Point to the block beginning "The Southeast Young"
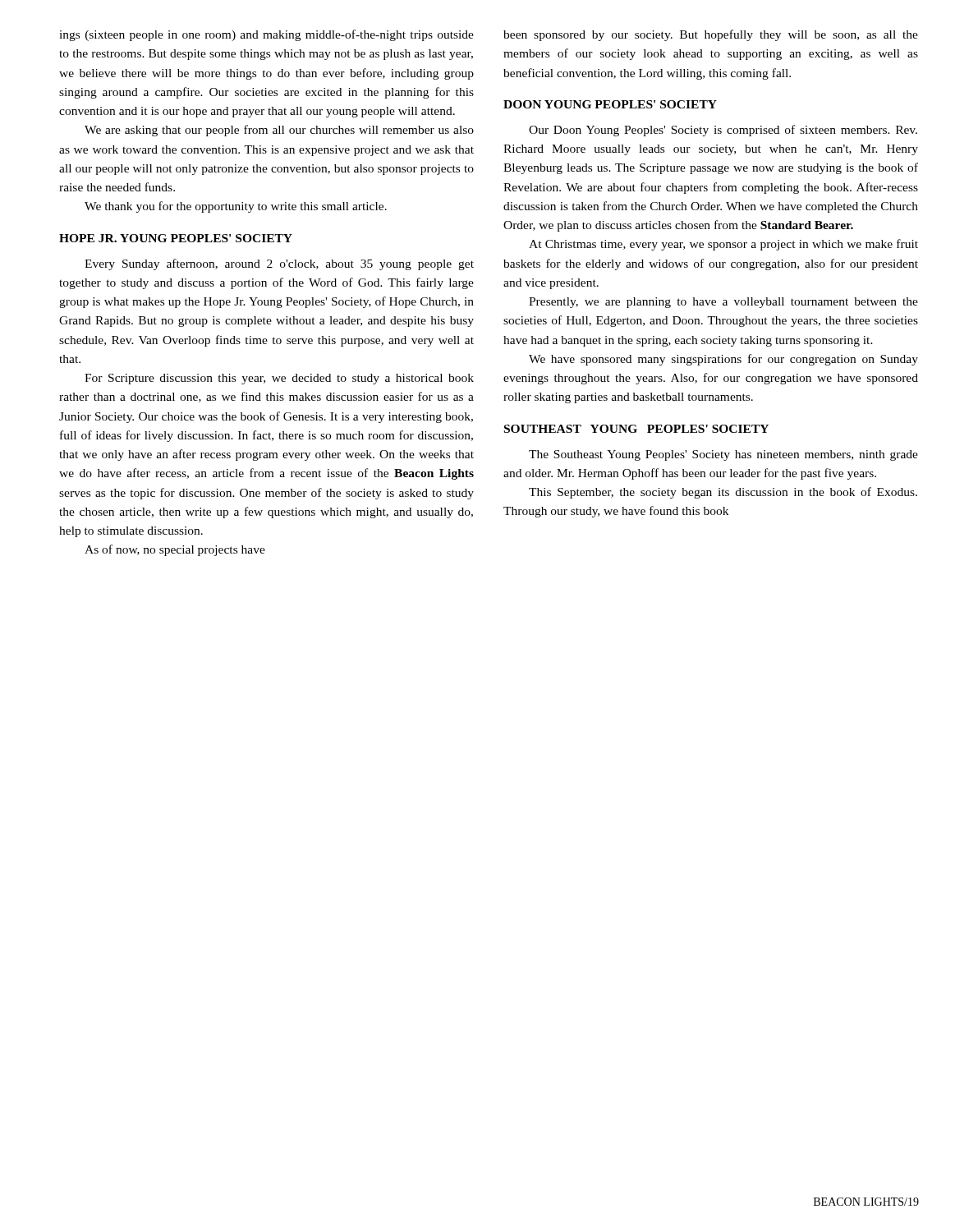This screenshot has width=978, height=1232. pyautogui.click(x=711, y=463)
